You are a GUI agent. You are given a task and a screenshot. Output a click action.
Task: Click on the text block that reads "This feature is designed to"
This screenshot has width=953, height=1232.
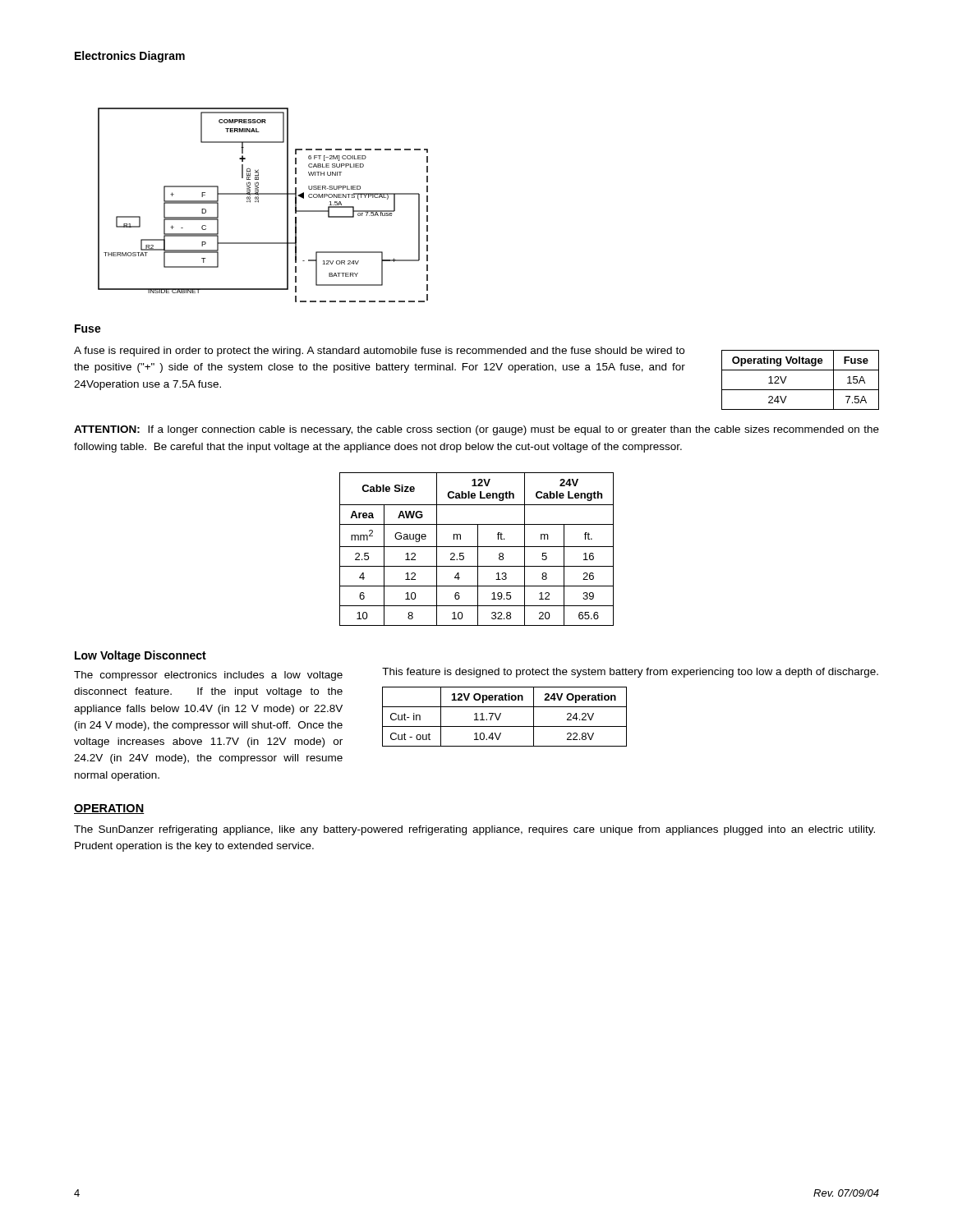pyautogui.click(x=631, y=672)
